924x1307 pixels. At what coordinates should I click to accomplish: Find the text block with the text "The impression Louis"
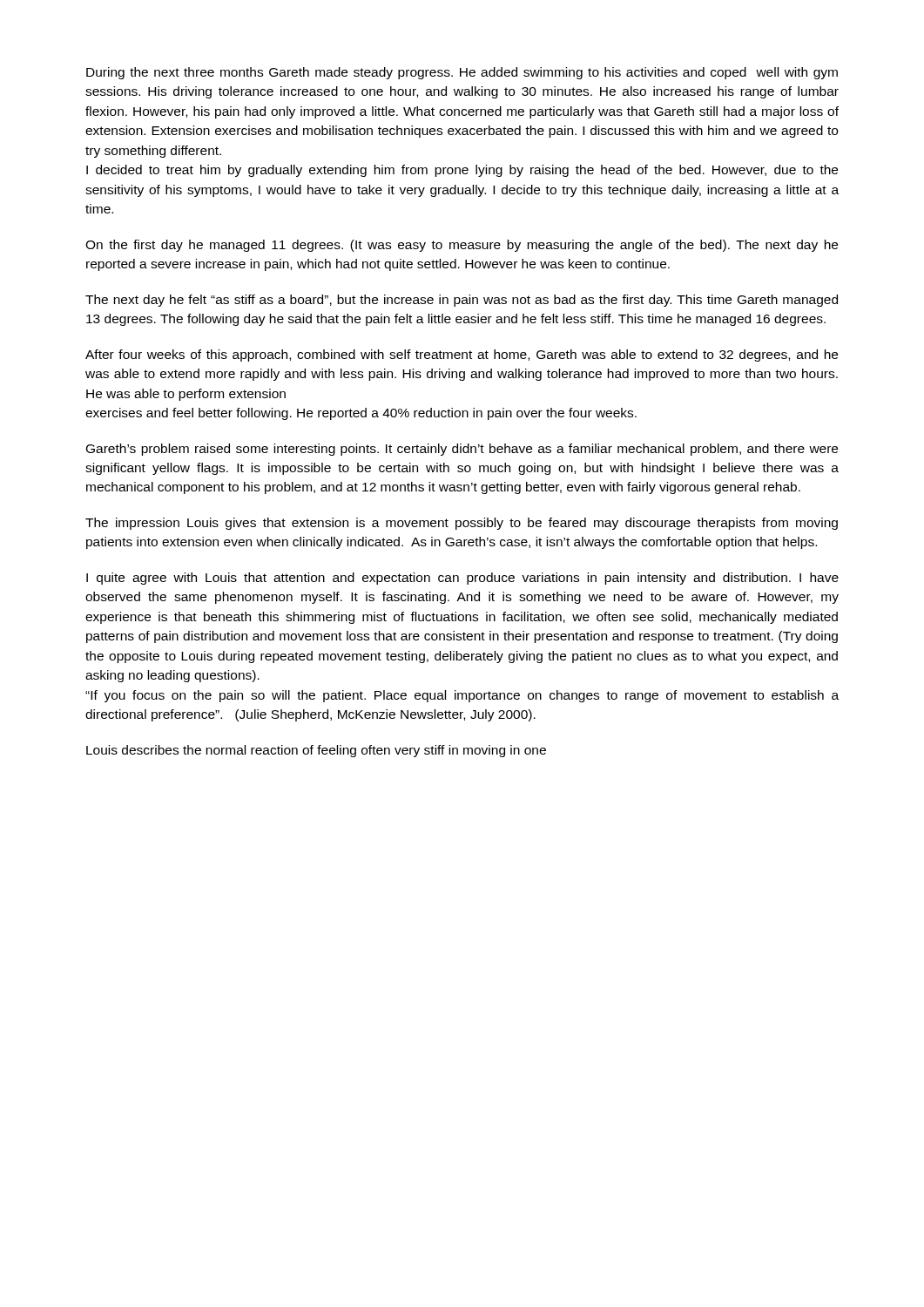pyautogui.click(x=462, y=532)
